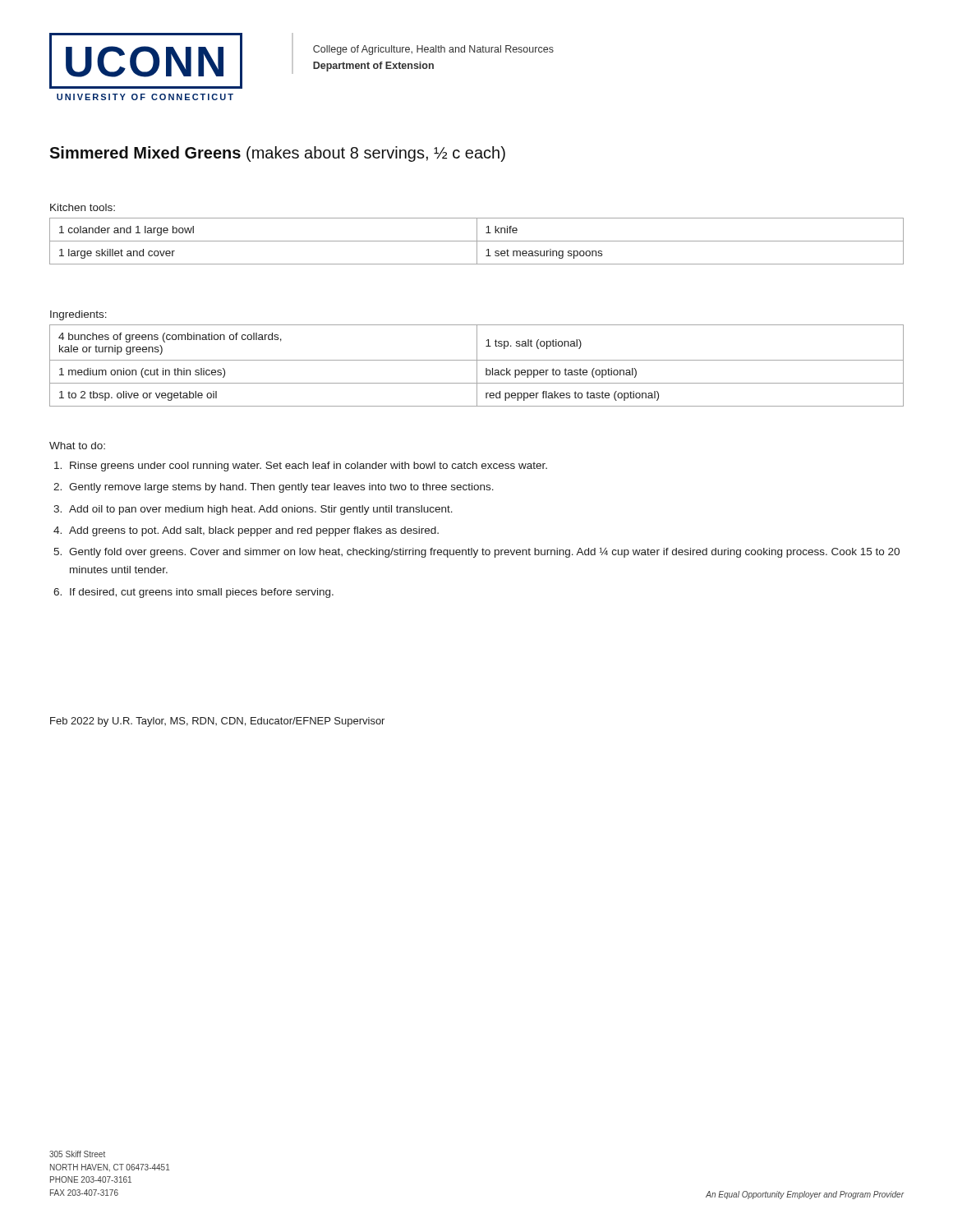
Task: Select the text block that reads "Feb 2022 by U.R. Taylor, MS, RDN,"
Action: tap(217, 721)
